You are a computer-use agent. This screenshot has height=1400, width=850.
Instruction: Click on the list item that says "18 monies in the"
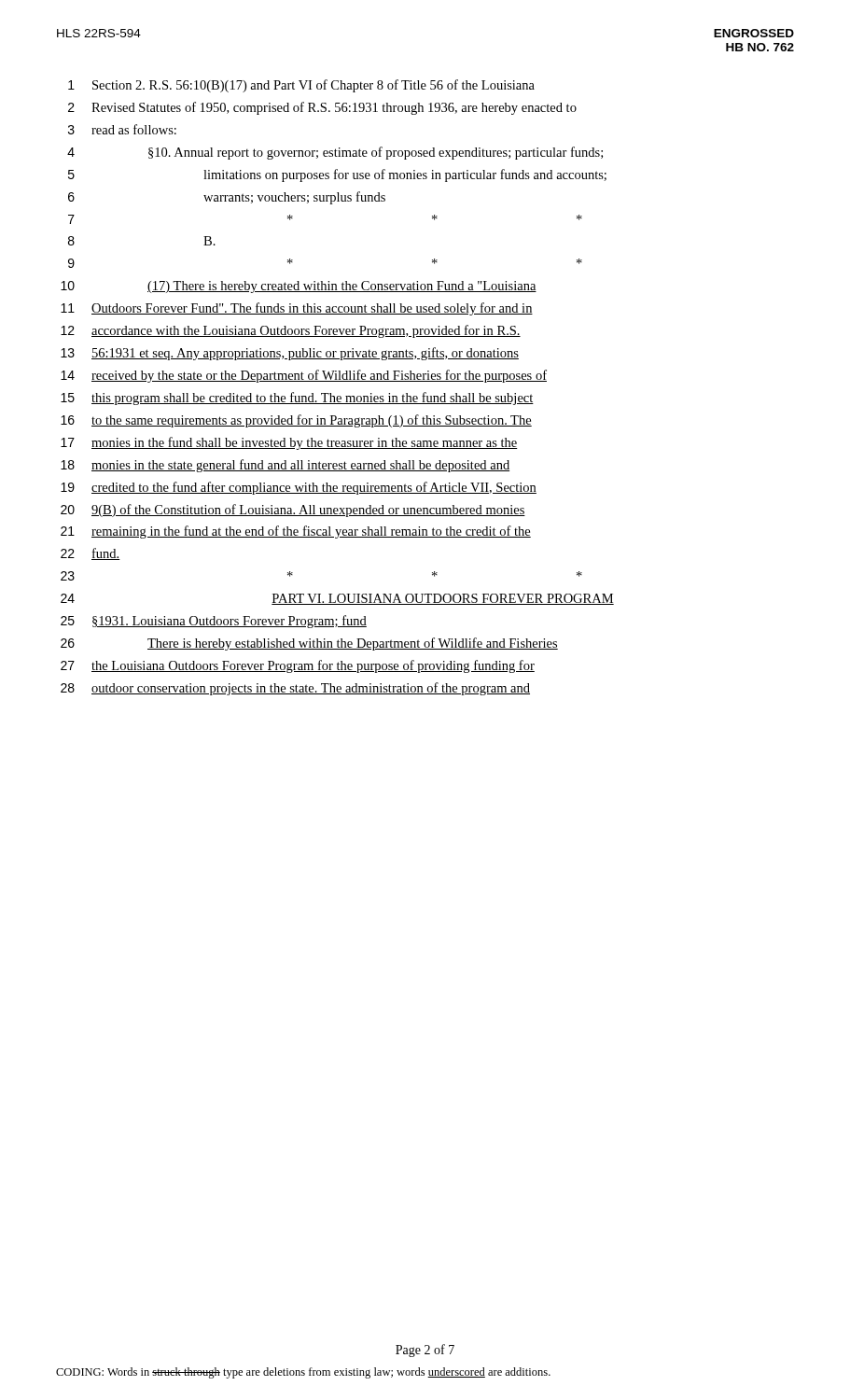tap(425, 465)
